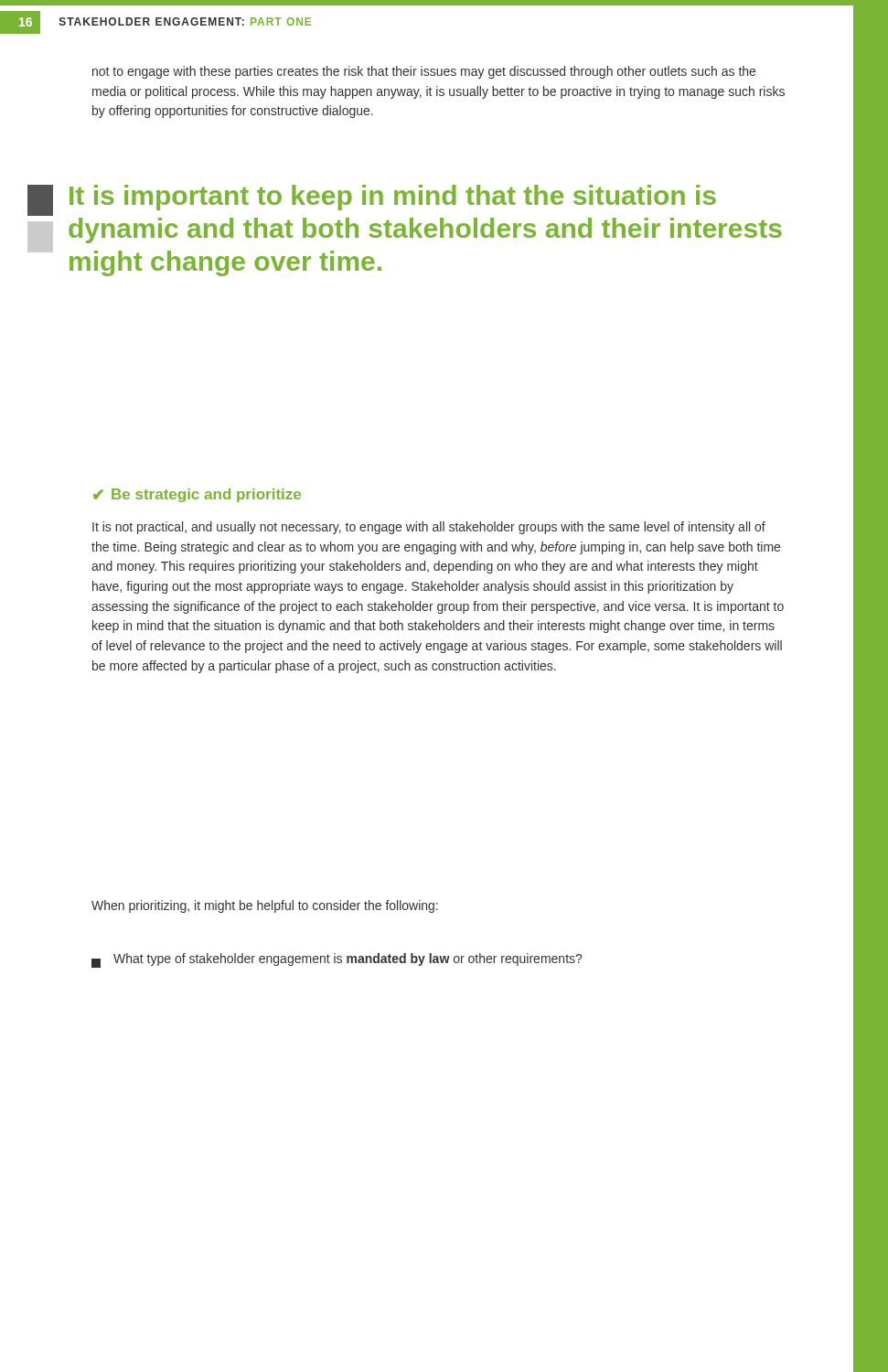
Task: Select the text block starting "What type of"
Action: pyautogui.click(x=439, y=962)
